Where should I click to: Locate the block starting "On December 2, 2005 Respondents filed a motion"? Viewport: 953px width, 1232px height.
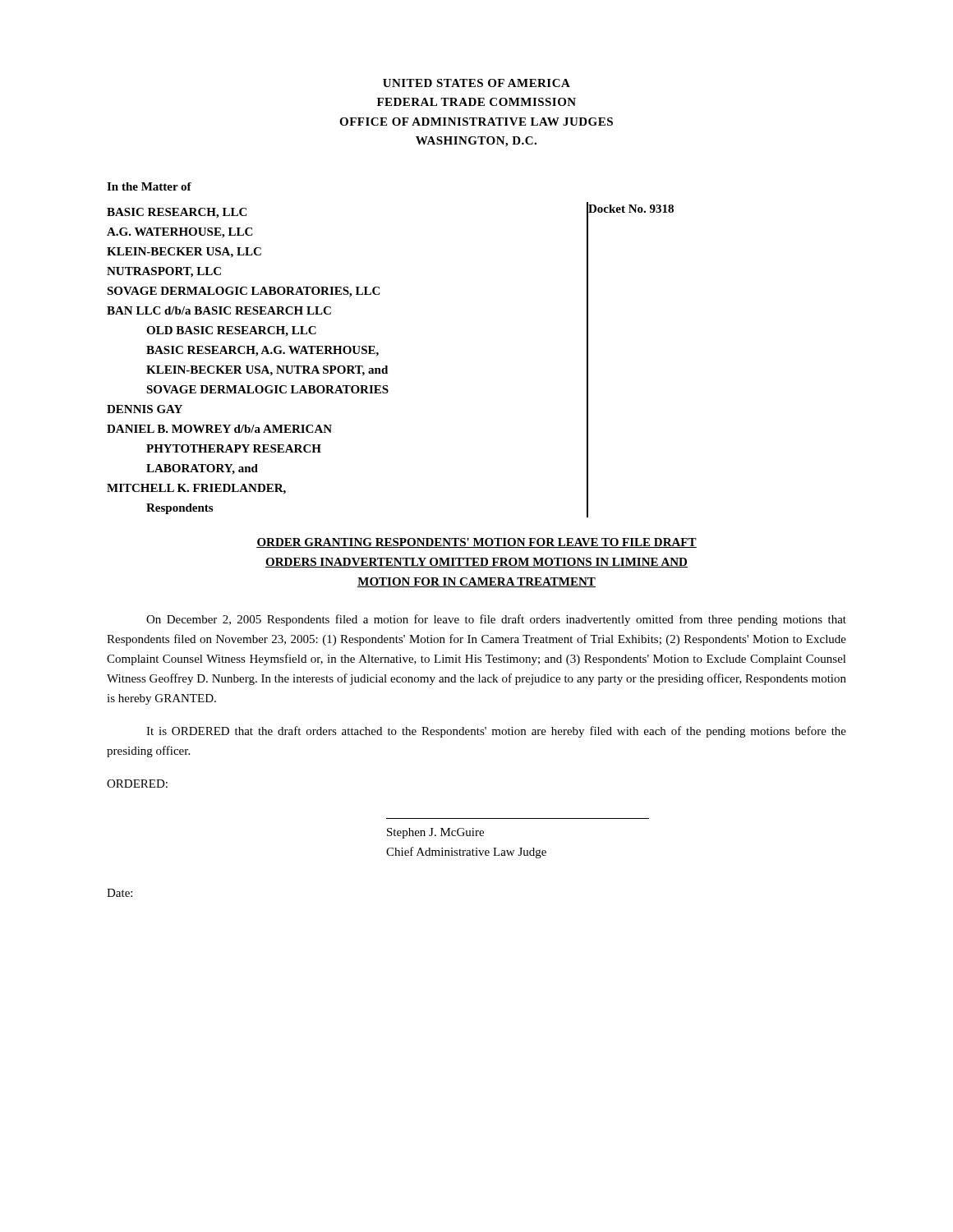pos(476,659)
